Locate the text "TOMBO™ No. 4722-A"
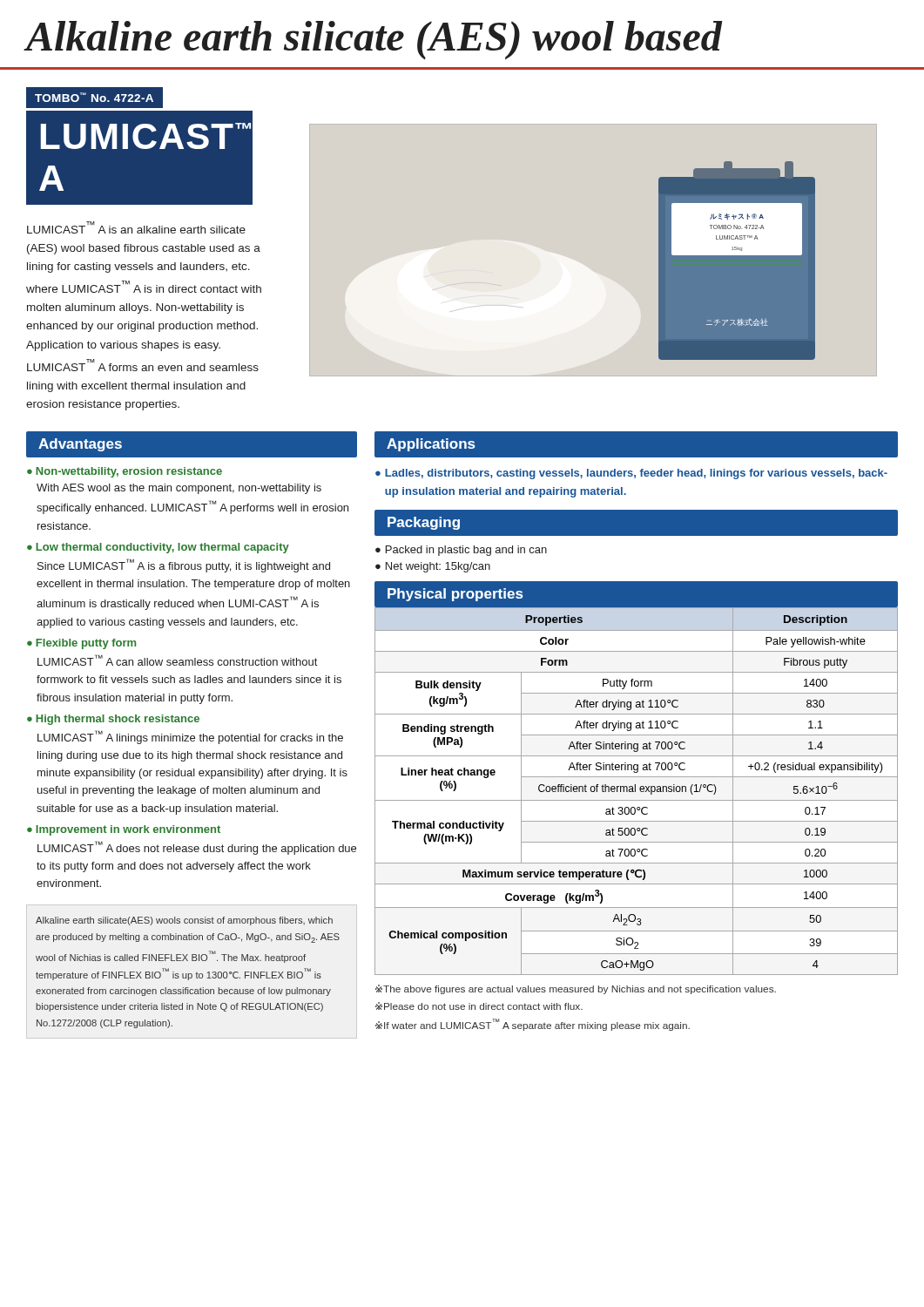Image resolution: width=924 pixels, height=1307 pixels. point(94,97)
